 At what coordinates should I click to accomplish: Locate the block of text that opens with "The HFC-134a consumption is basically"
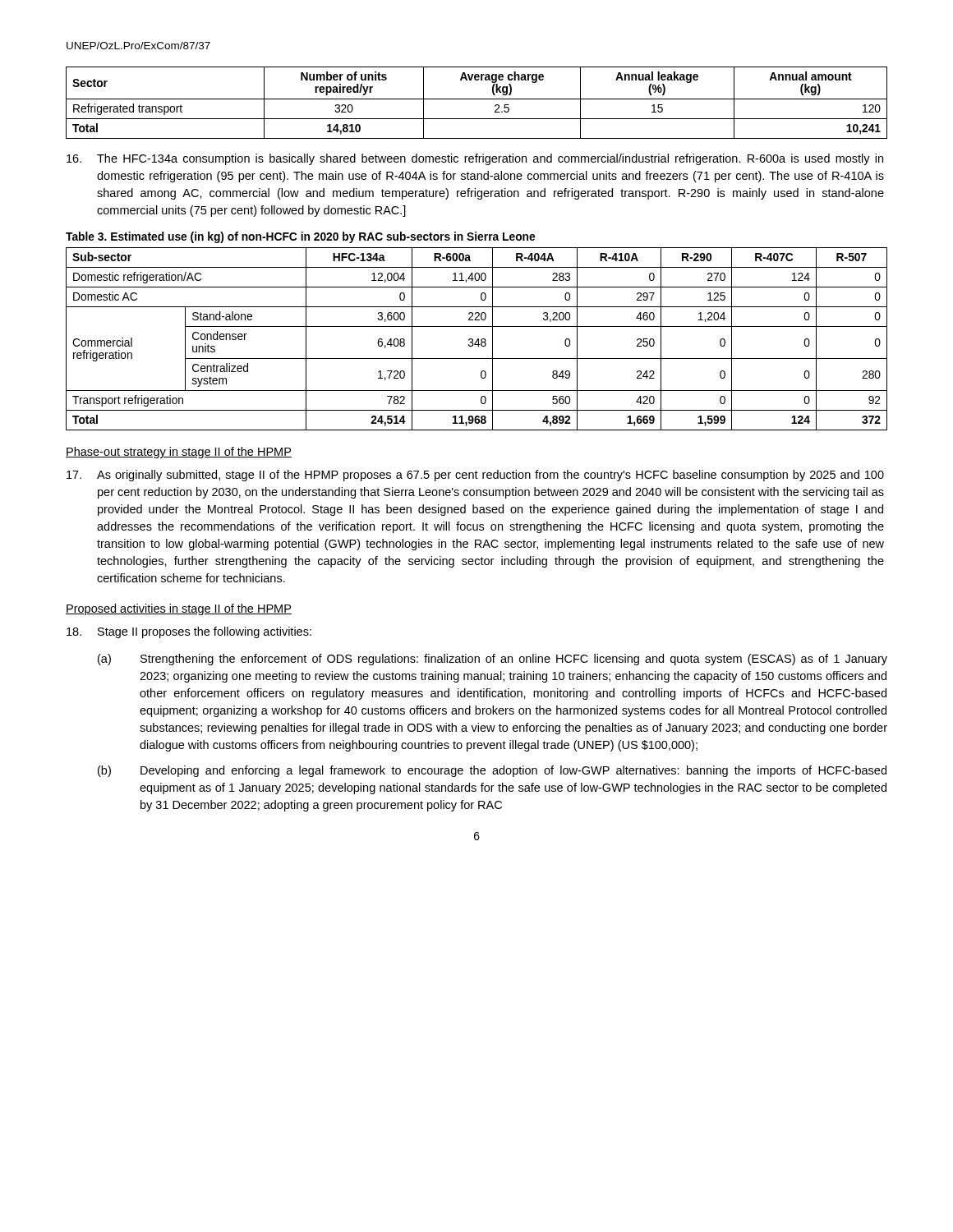475,185
